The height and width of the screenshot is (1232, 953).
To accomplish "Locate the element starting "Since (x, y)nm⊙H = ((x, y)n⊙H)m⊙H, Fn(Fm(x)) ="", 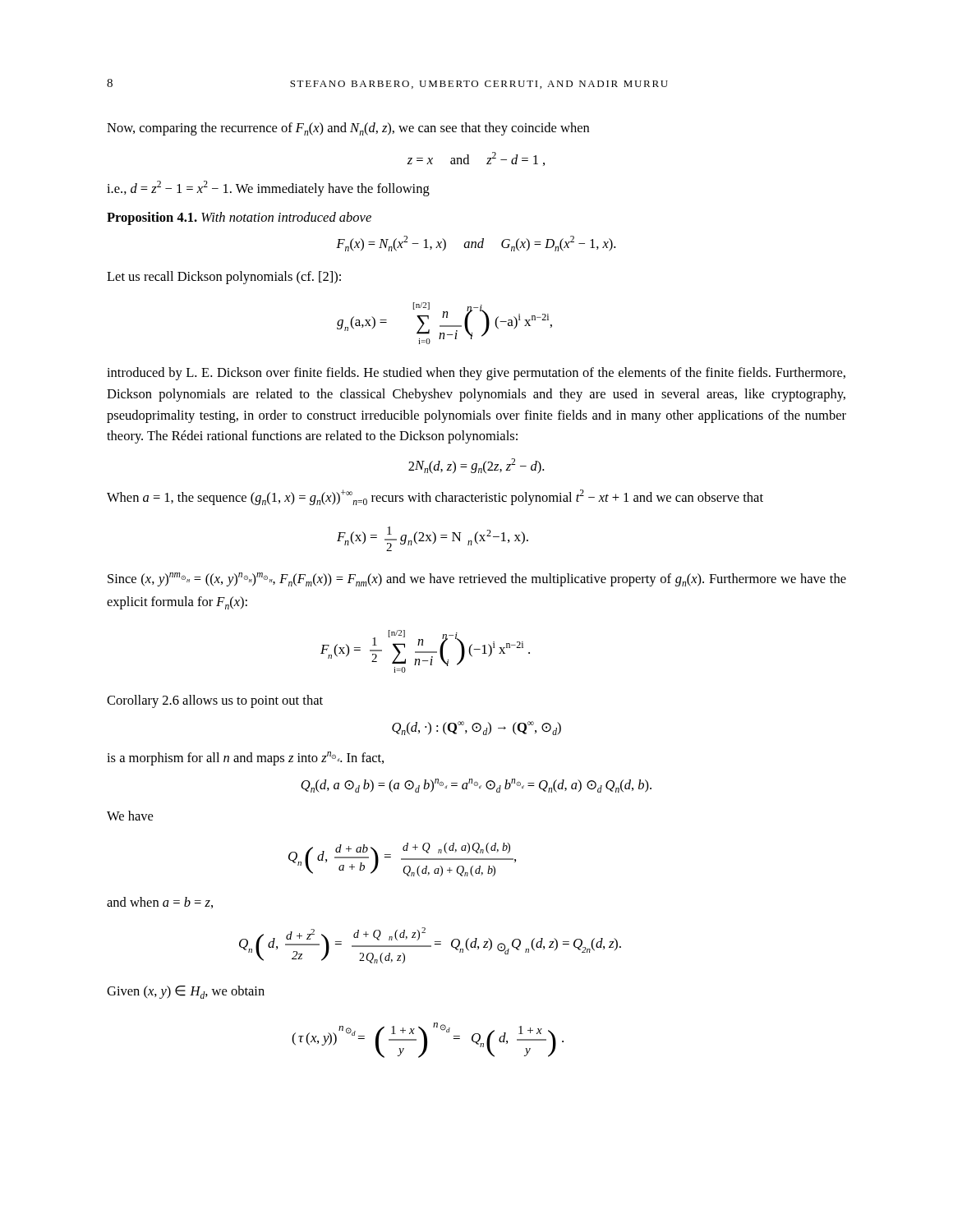I will [476, 590].
